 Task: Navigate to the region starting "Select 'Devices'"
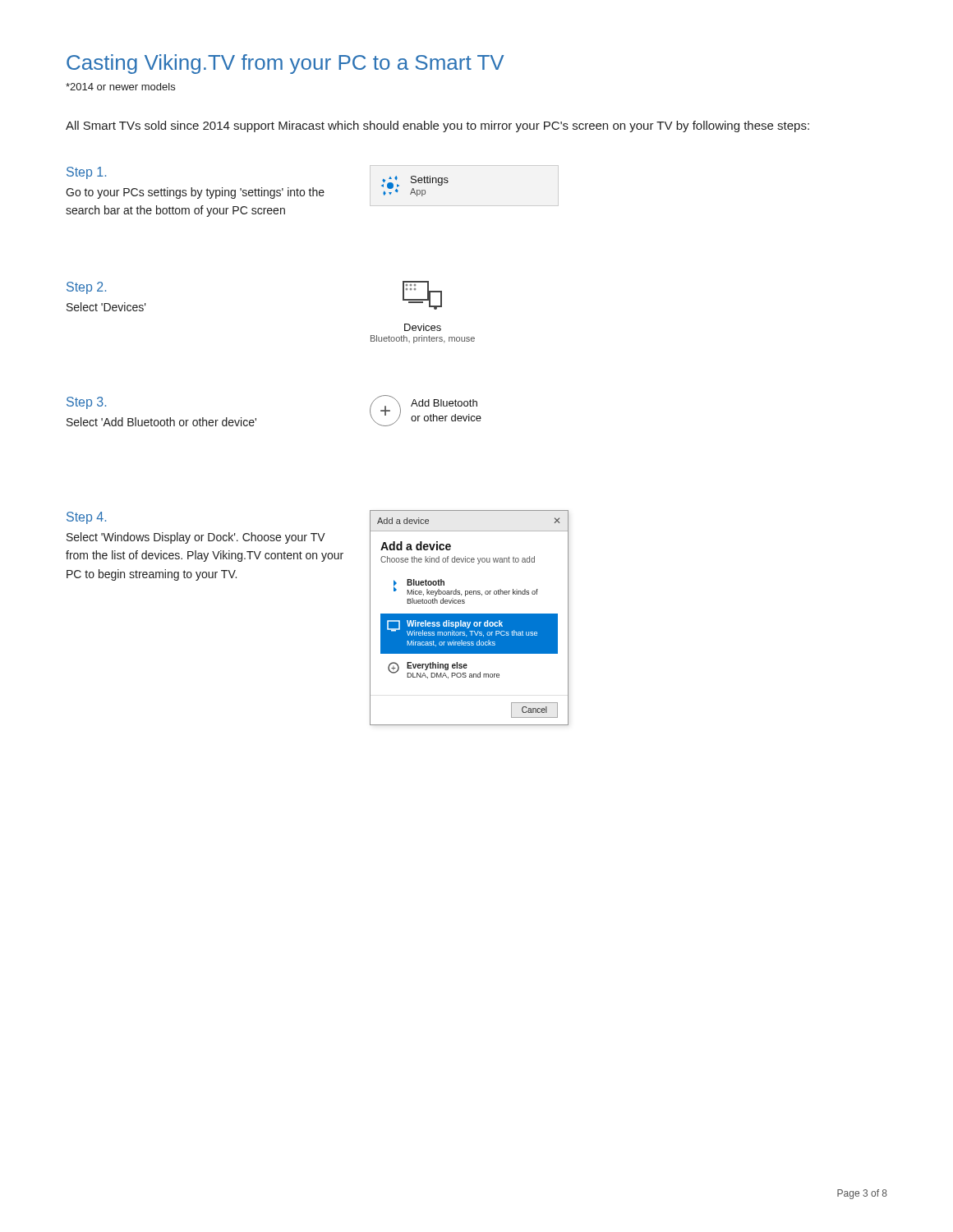[106, 307]
